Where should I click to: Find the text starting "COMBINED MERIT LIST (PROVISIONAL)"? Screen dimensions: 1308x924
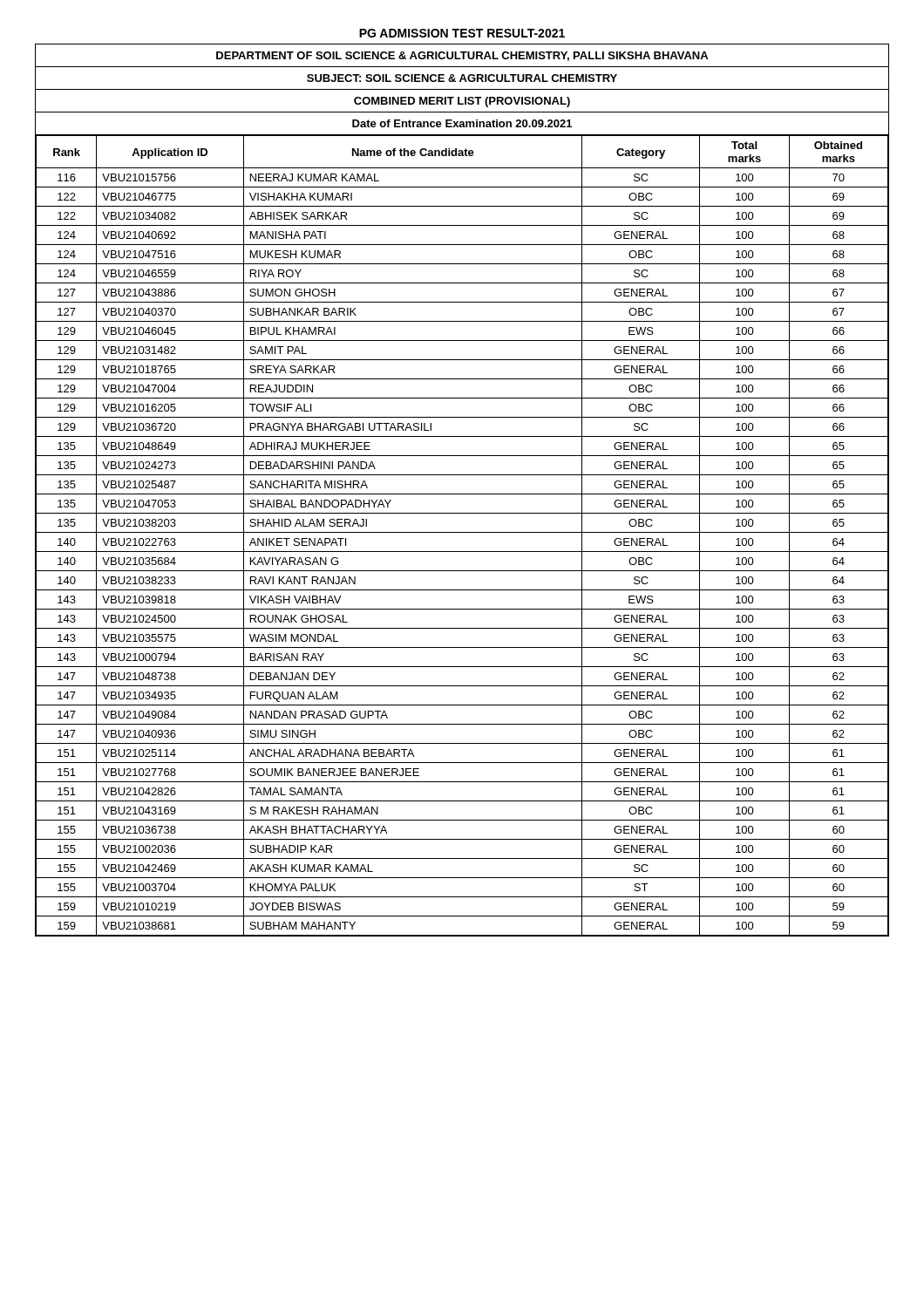pyautogui.click(x=462, y=101)
